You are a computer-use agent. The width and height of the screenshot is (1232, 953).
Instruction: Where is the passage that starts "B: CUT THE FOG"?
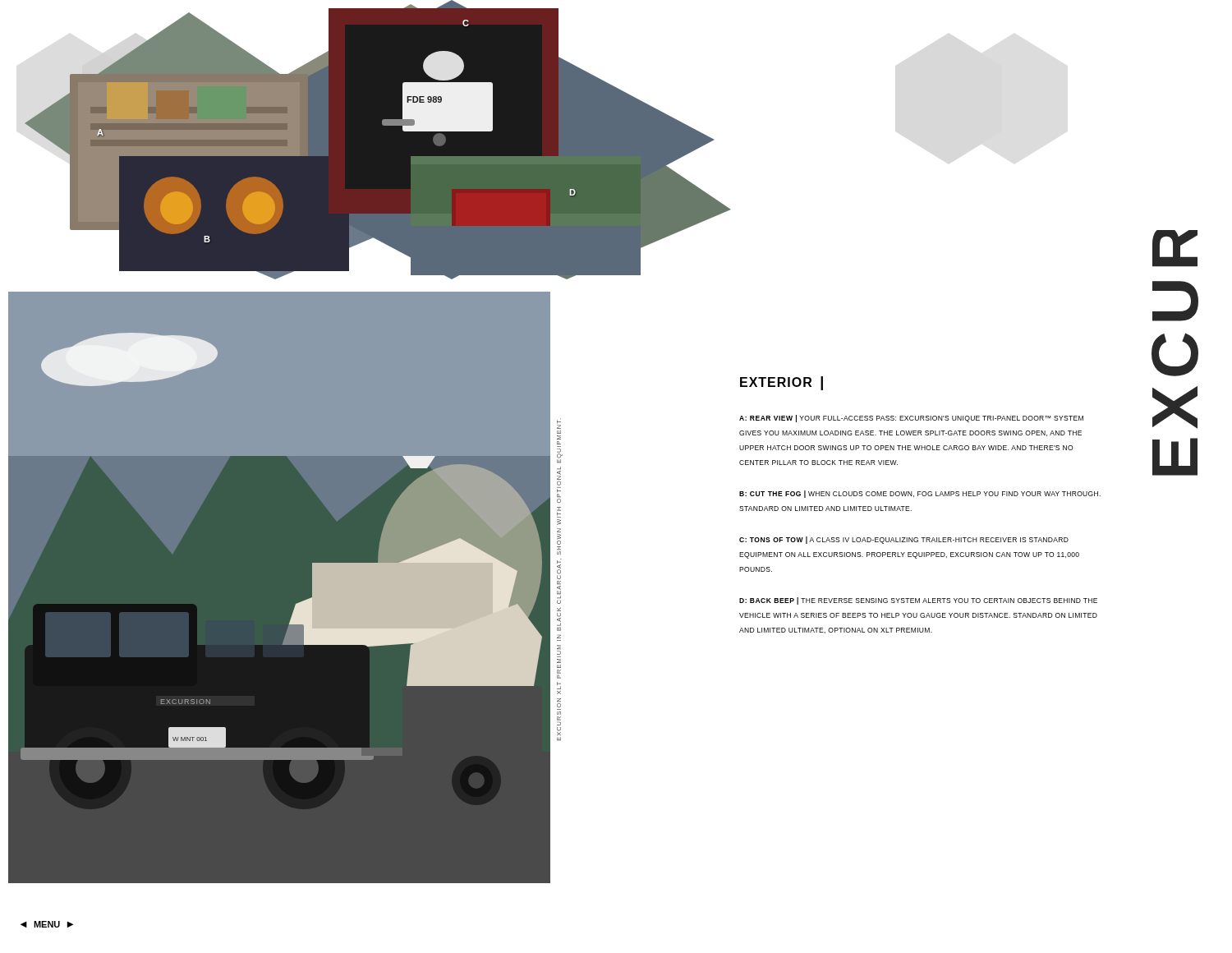[x=920, y=501]
